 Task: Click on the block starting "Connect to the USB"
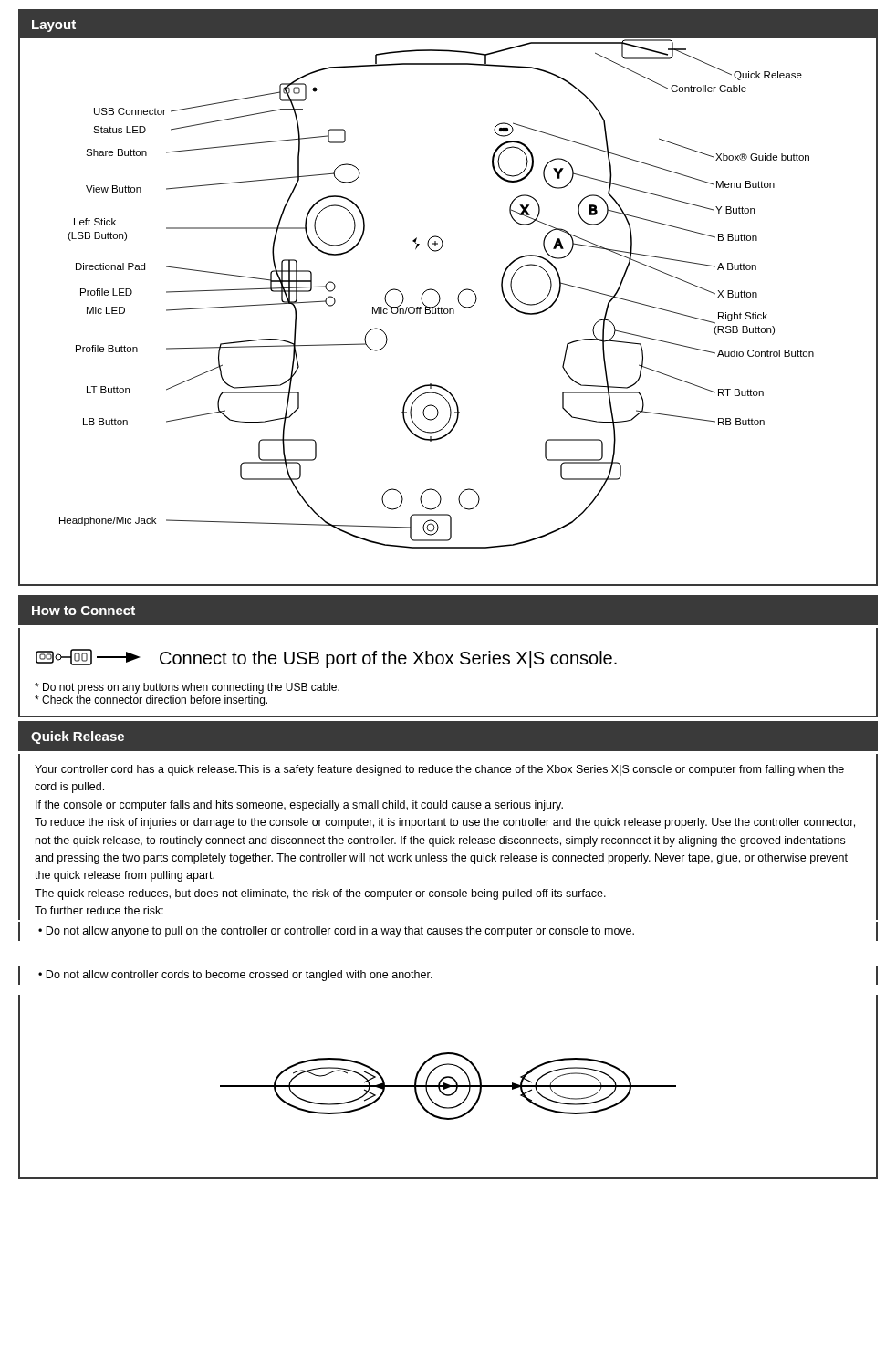(x=388, y=658)
